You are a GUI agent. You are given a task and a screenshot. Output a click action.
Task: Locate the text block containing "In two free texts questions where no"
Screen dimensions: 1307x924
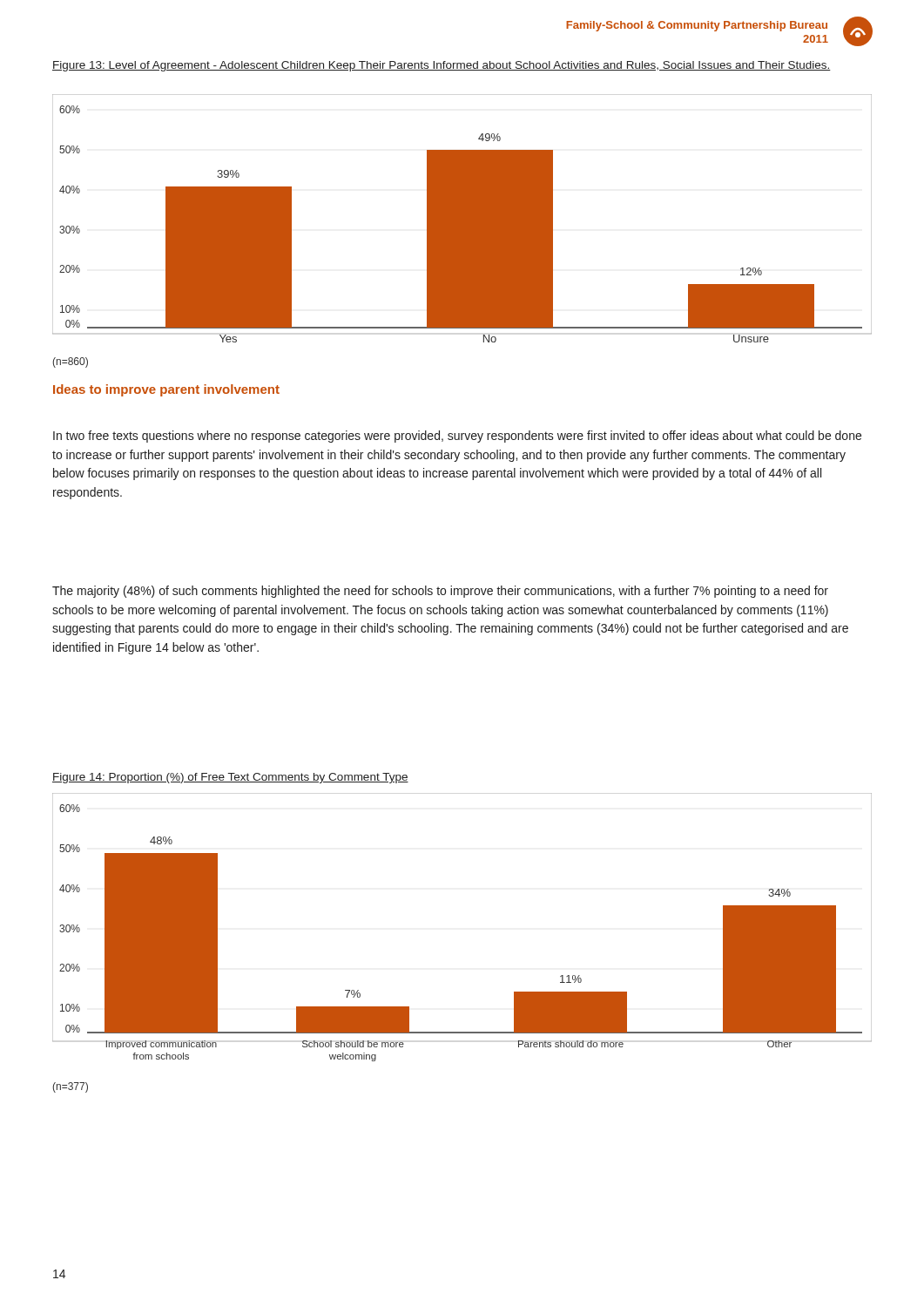coord(457,464)
